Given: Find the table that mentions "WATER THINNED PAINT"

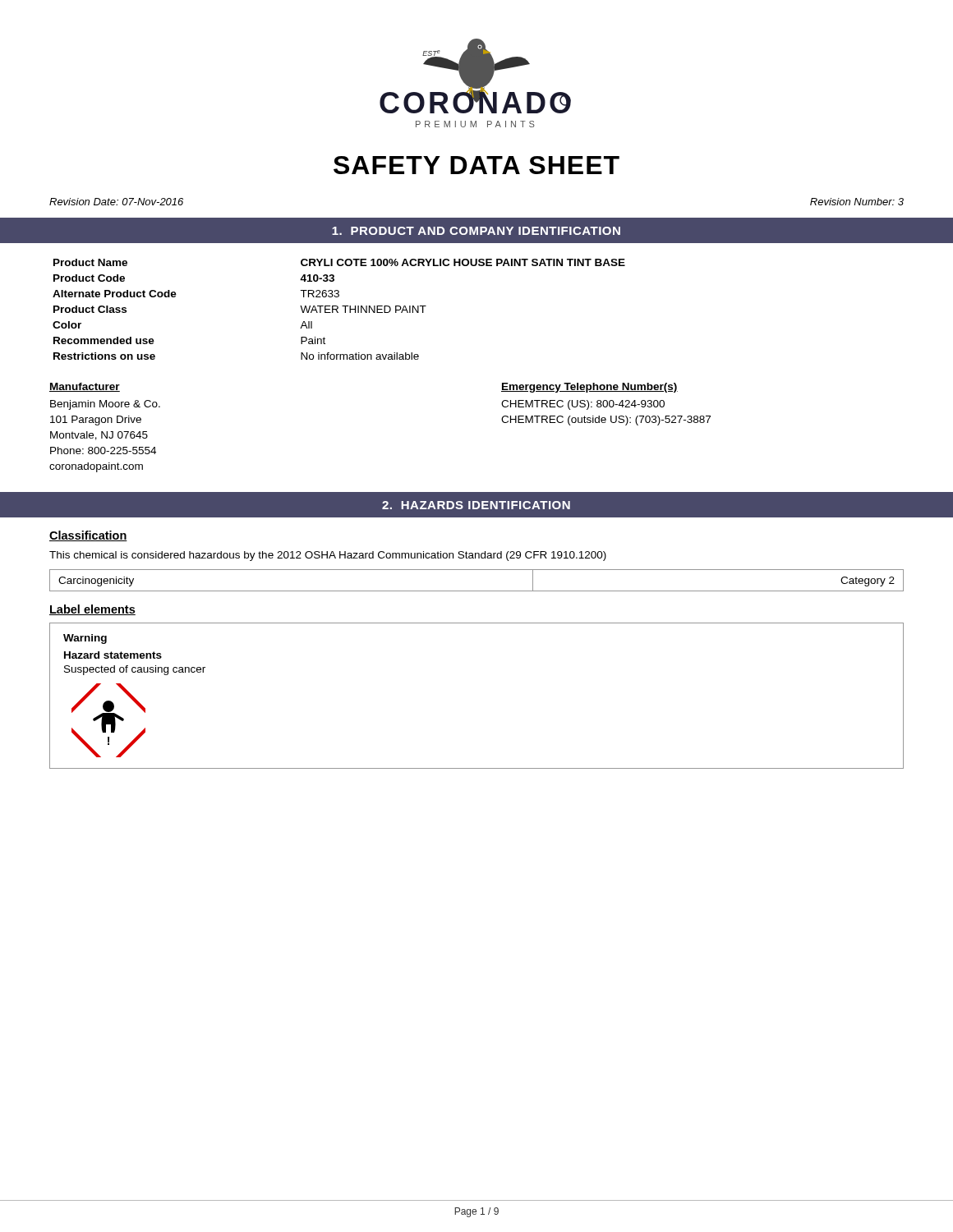Looking at the screenshot, I should 476,309.
